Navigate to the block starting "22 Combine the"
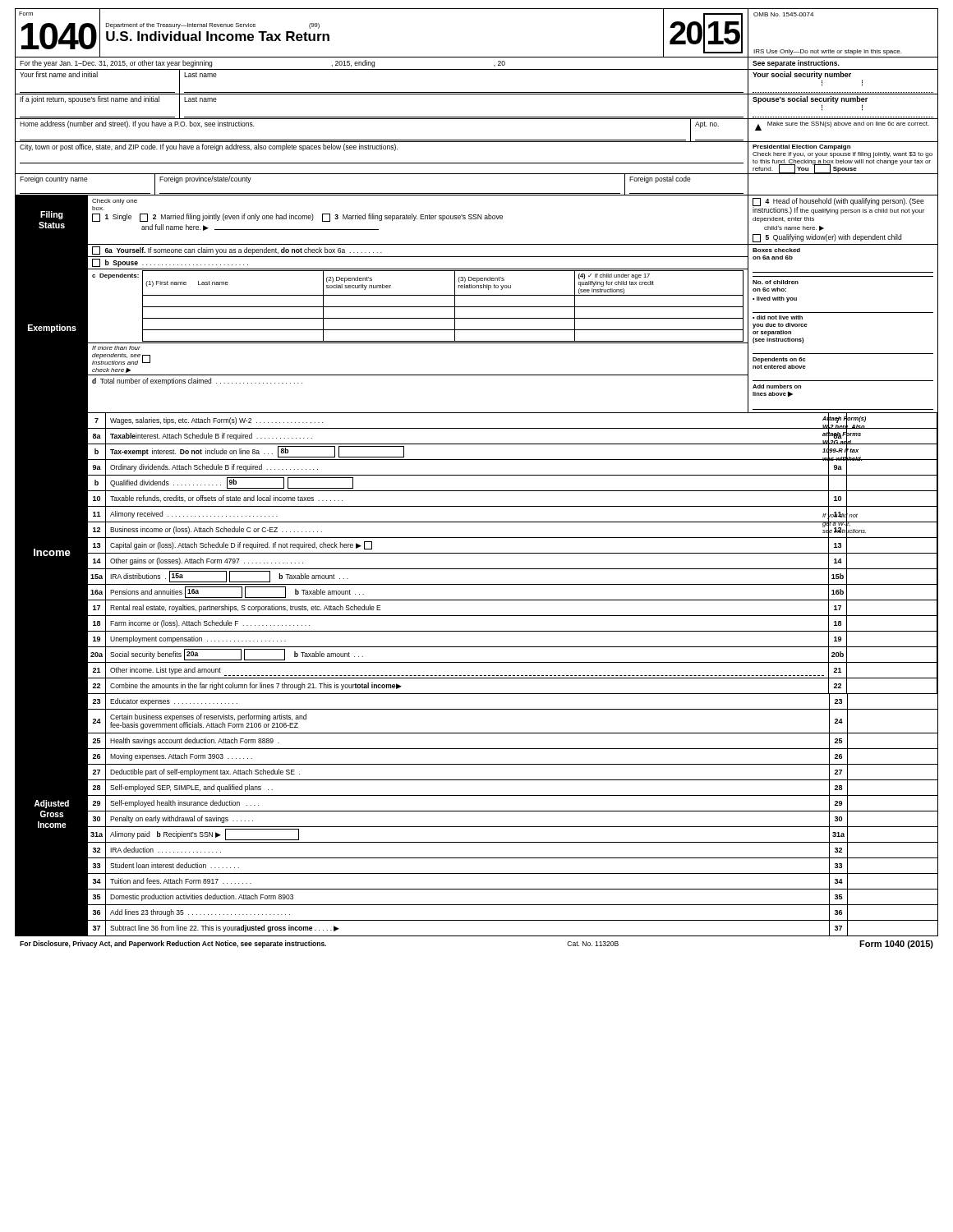The height and width of the screenshot is (1232, 953). pos(512,686)
